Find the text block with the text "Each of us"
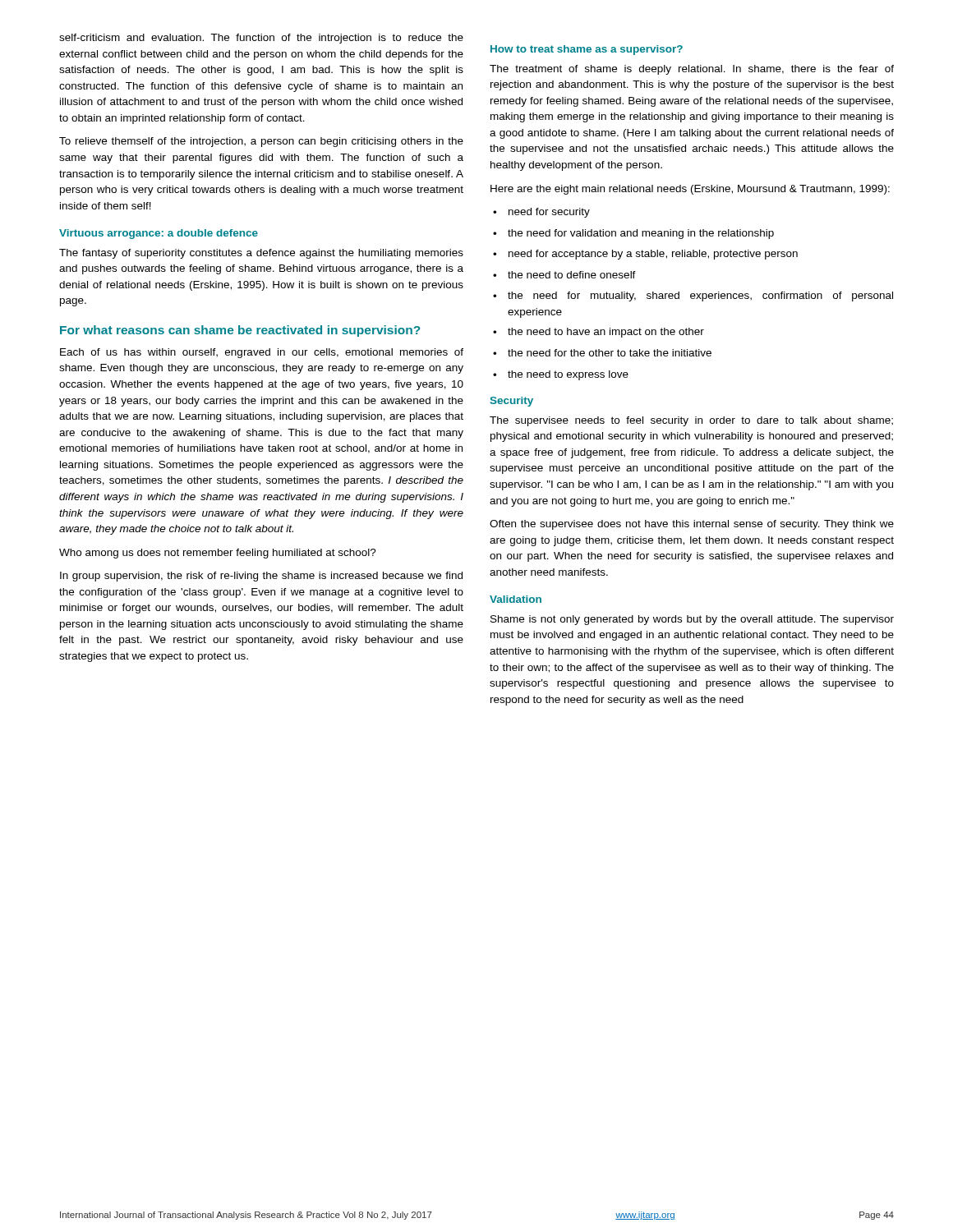Screen dimensions: 1232x953 click(x=261, y=440)
